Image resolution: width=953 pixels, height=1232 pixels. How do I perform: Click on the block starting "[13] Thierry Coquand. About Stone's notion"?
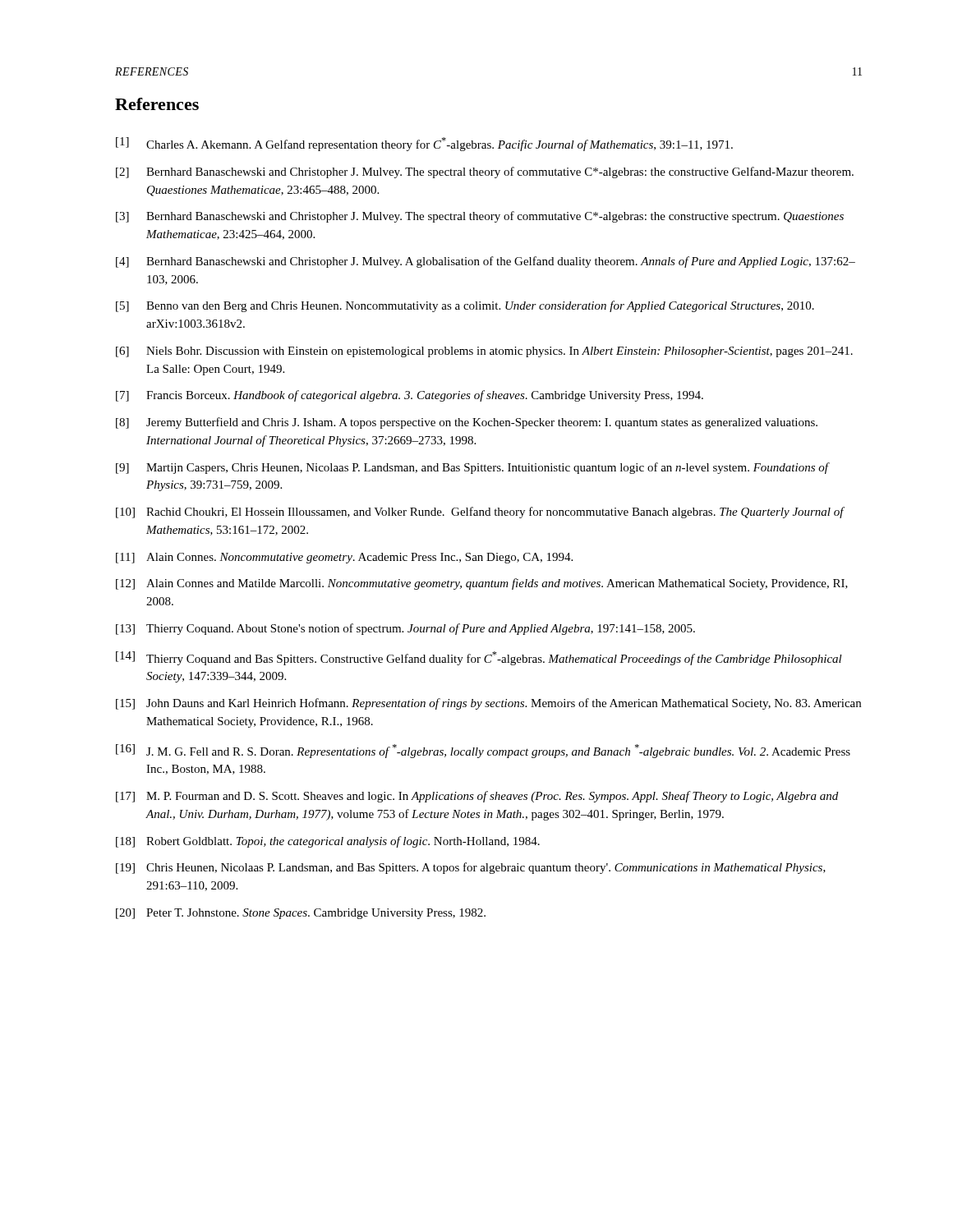coord(489,629)
